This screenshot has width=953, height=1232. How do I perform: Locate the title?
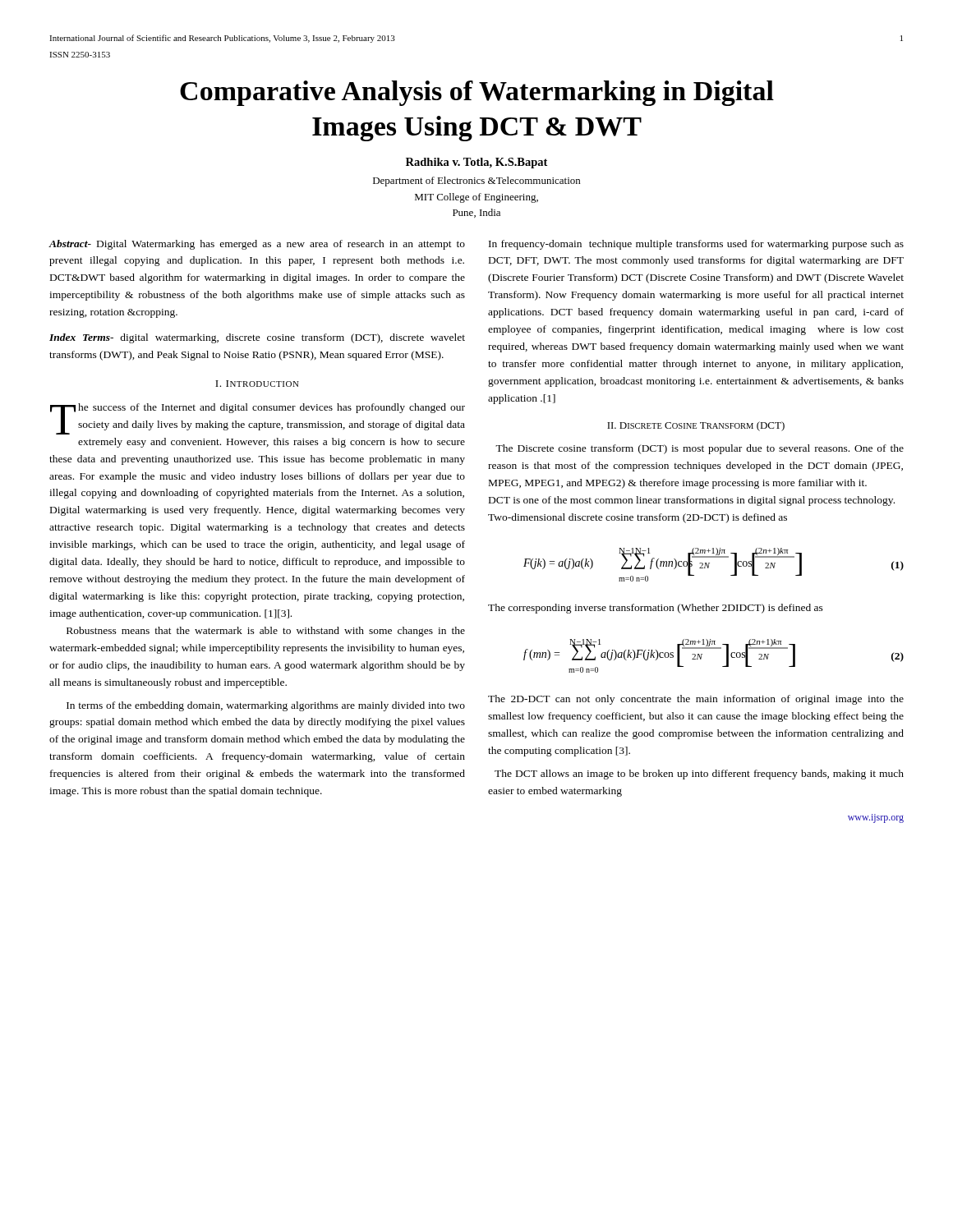[x=476, y=109]
